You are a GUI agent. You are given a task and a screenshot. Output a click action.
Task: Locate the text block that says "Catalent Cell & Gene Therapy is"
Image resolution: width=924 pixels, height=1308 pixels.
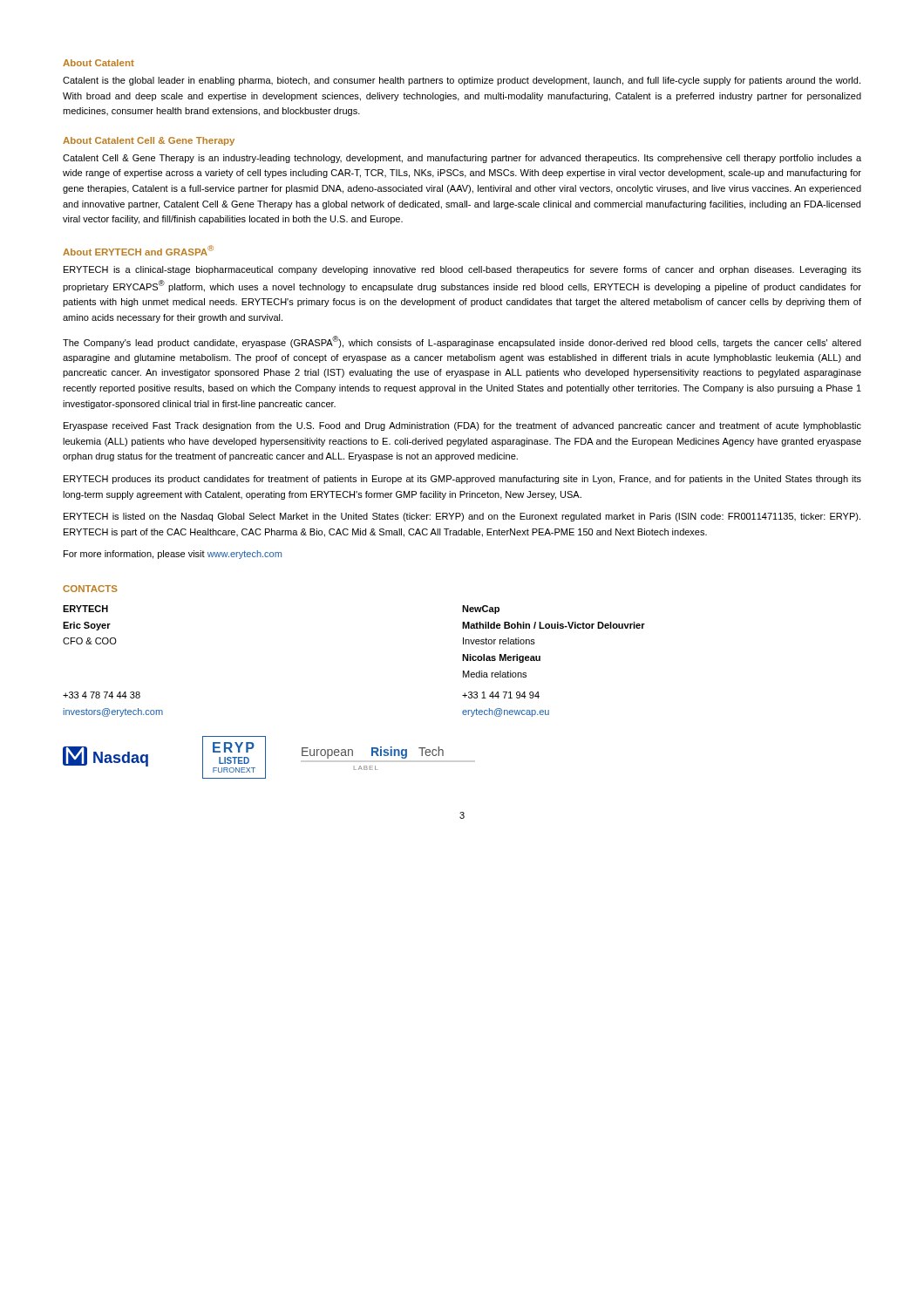tap(462, 188)
